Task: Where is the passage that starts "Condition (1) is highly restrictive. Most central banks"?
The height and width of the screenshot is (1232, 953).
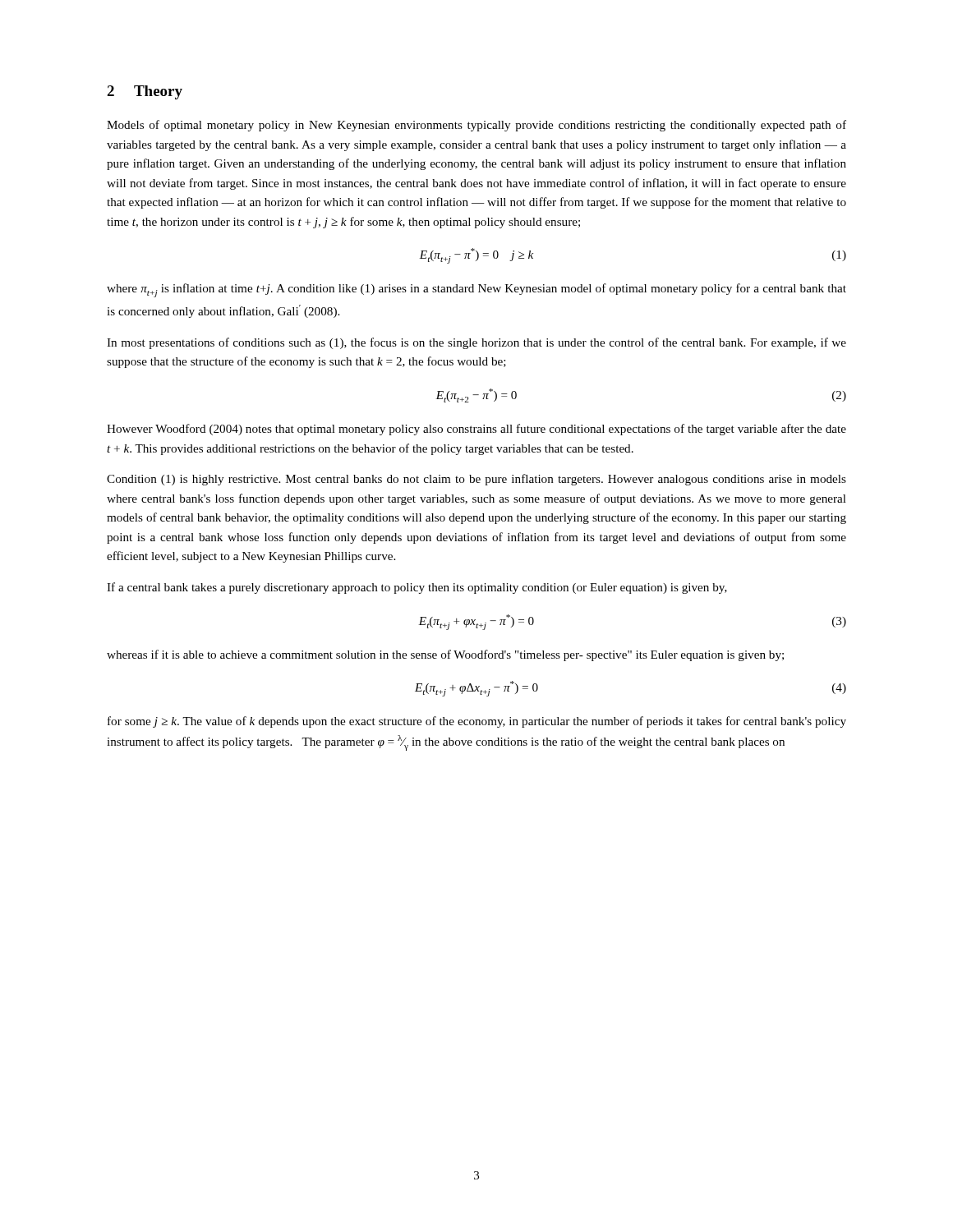Action: [476, 517]
